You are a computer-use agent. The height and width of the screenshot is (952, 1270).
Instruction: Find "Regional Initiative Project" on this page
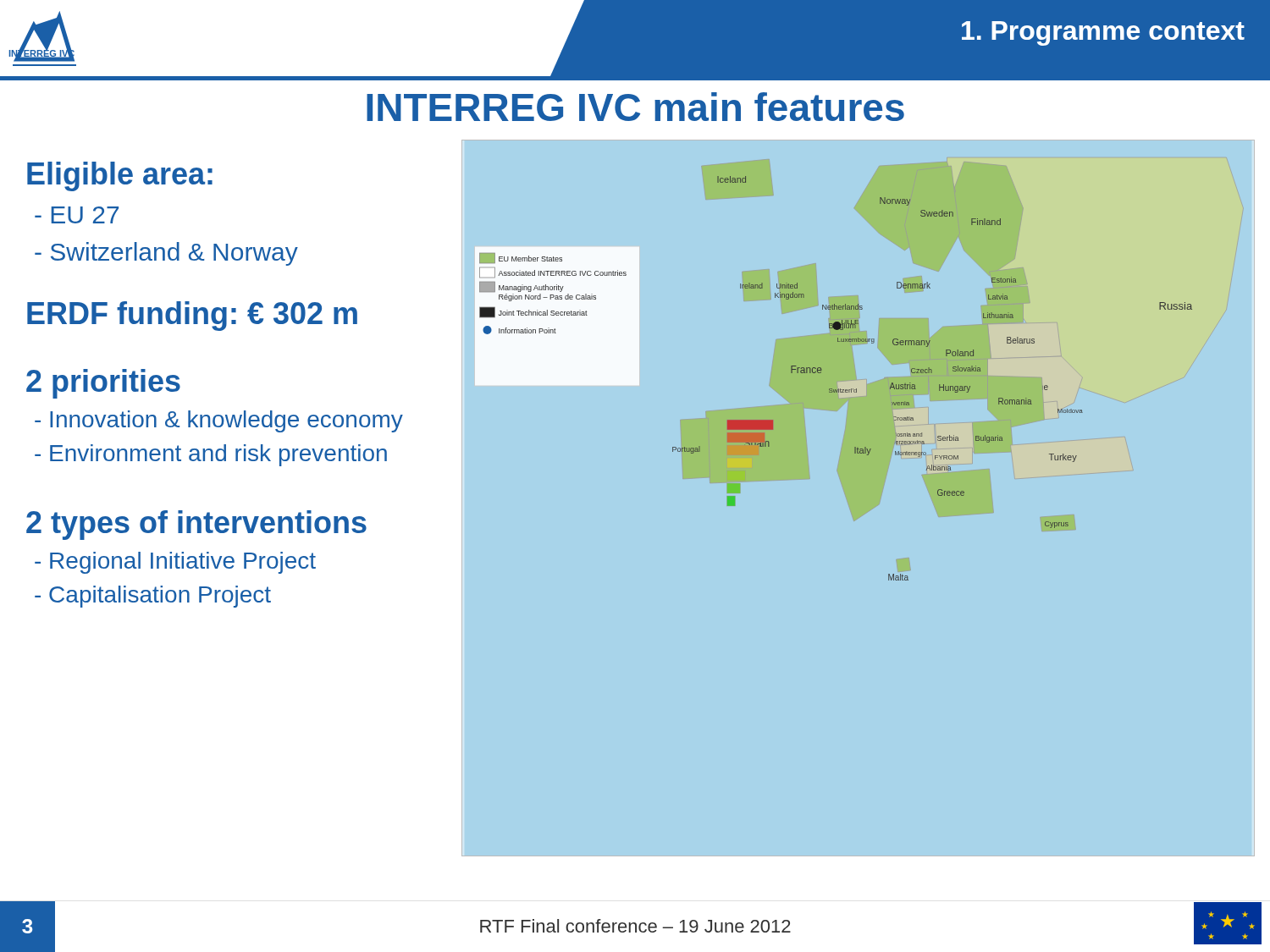[x=175, y=561]
